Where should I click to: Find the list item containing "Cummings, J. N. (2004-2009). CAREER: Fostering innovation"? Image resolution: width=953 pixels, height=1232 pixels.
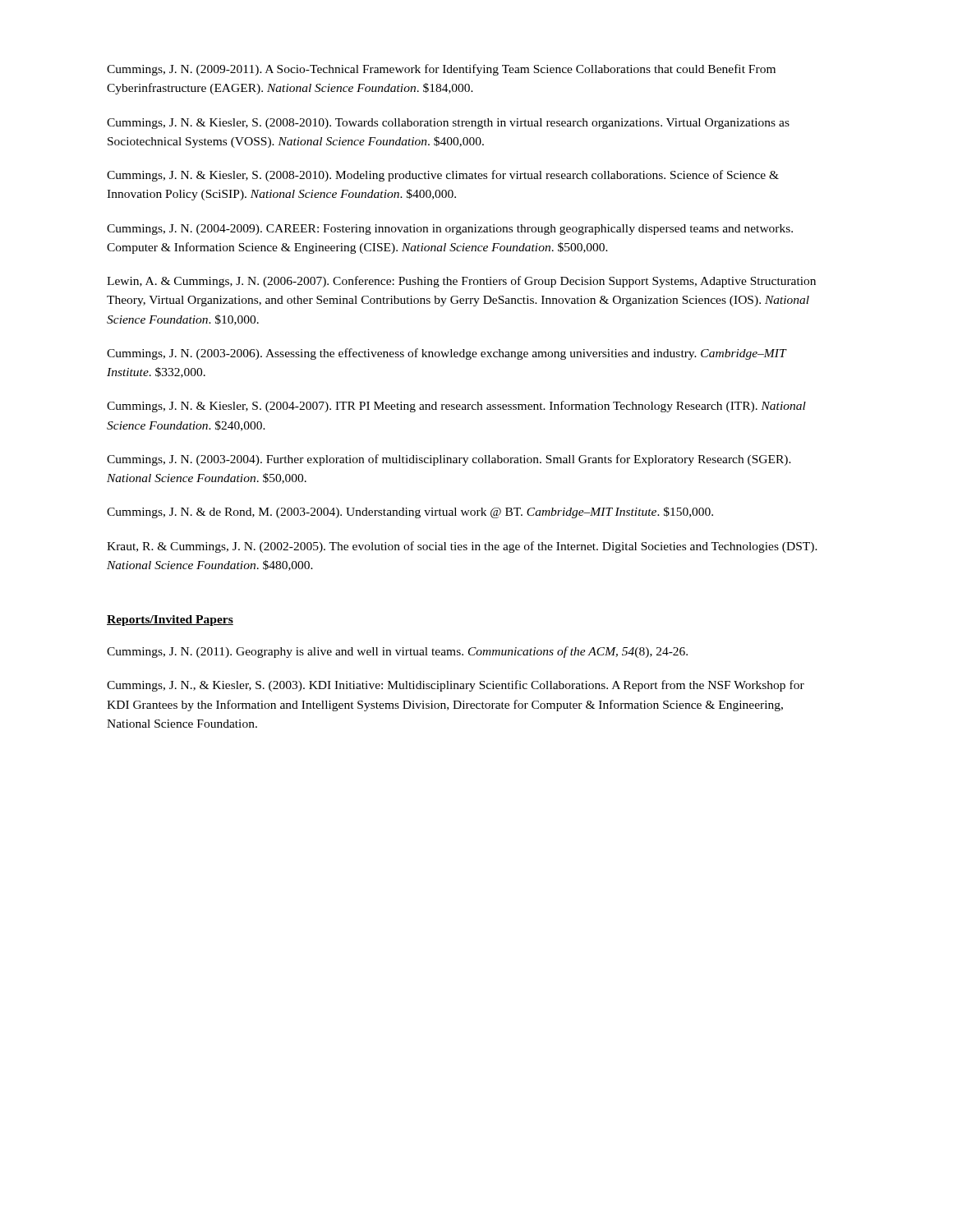point(450,237)
